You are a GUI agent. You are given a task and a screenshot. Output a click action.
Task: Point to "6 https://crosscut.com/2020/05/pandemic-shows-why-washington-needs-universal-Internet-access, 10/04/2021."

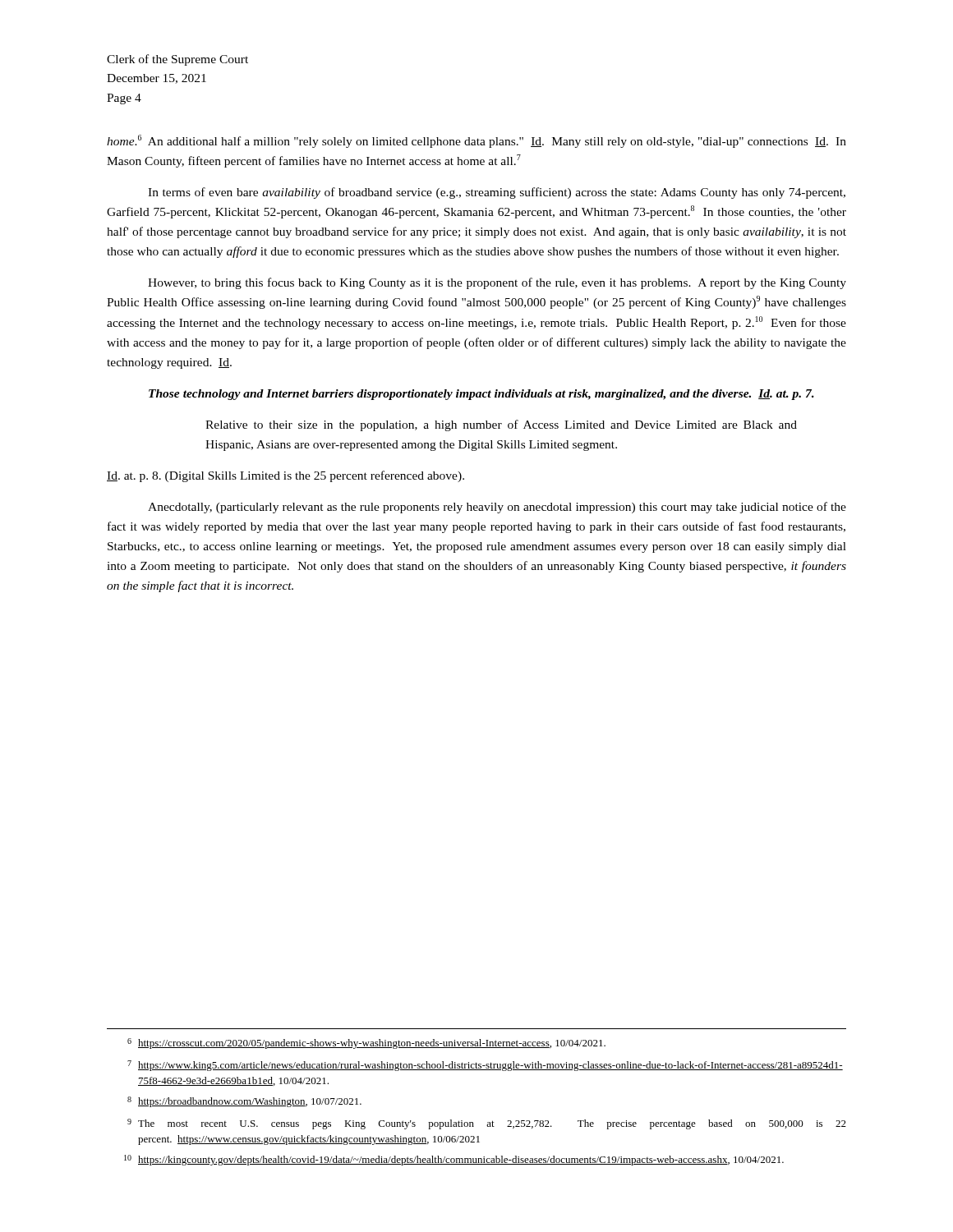point(356,1044)
